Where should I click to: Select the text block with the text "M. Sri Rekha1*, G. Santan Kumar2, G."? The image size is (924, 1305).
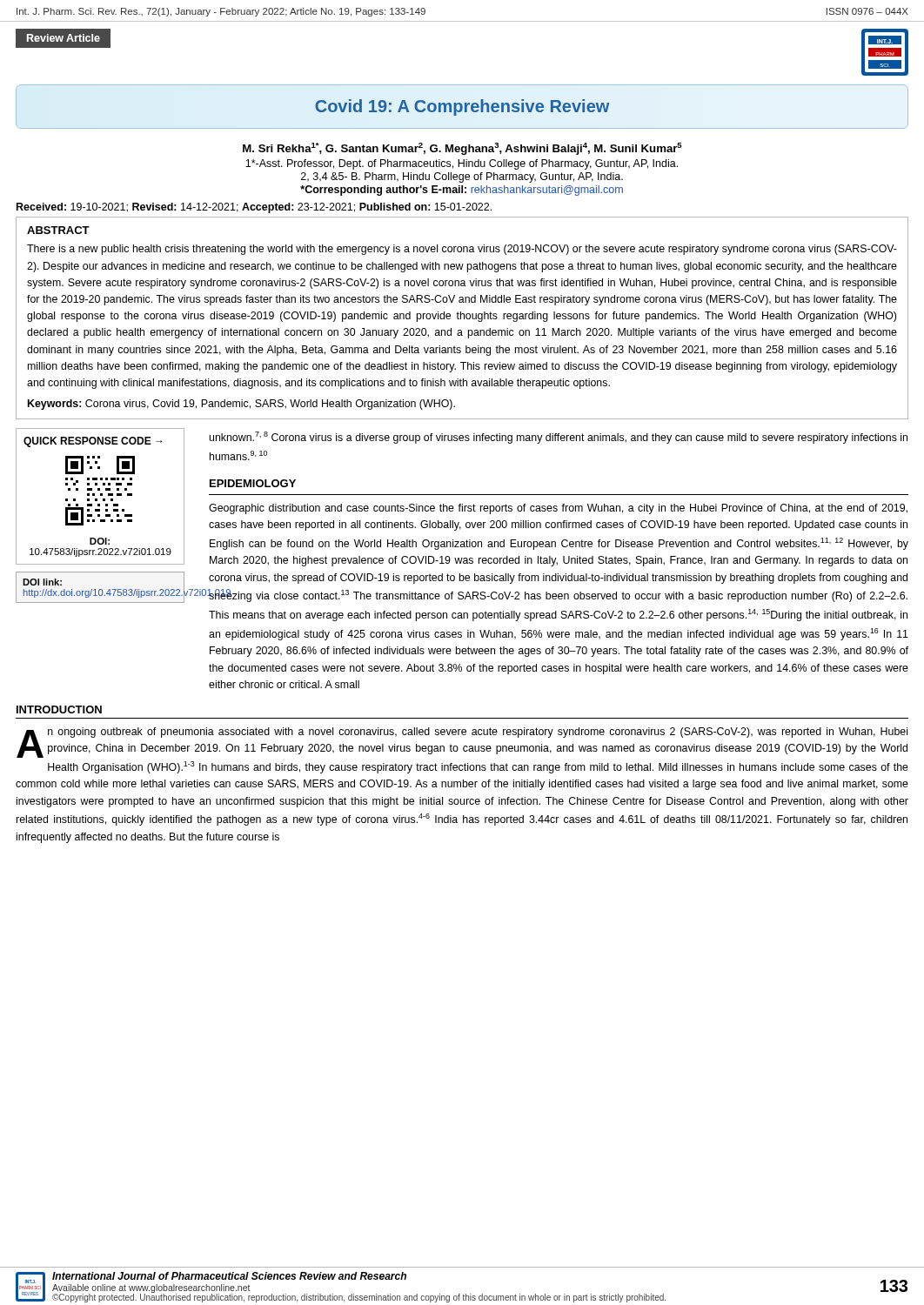(462, 148)
